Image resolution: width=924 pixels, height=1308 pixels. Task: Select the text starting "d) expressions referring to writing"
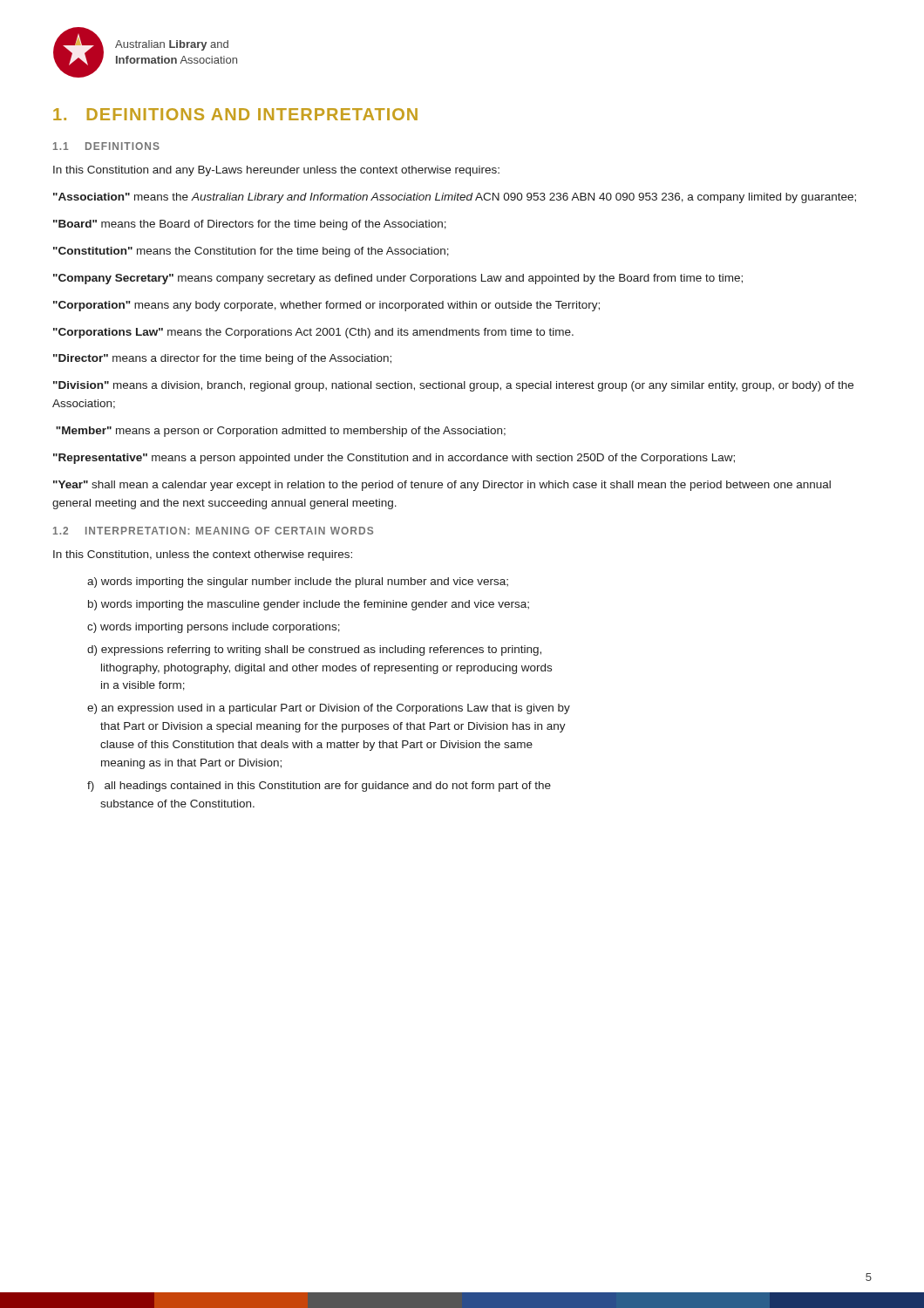pos(320,667)
